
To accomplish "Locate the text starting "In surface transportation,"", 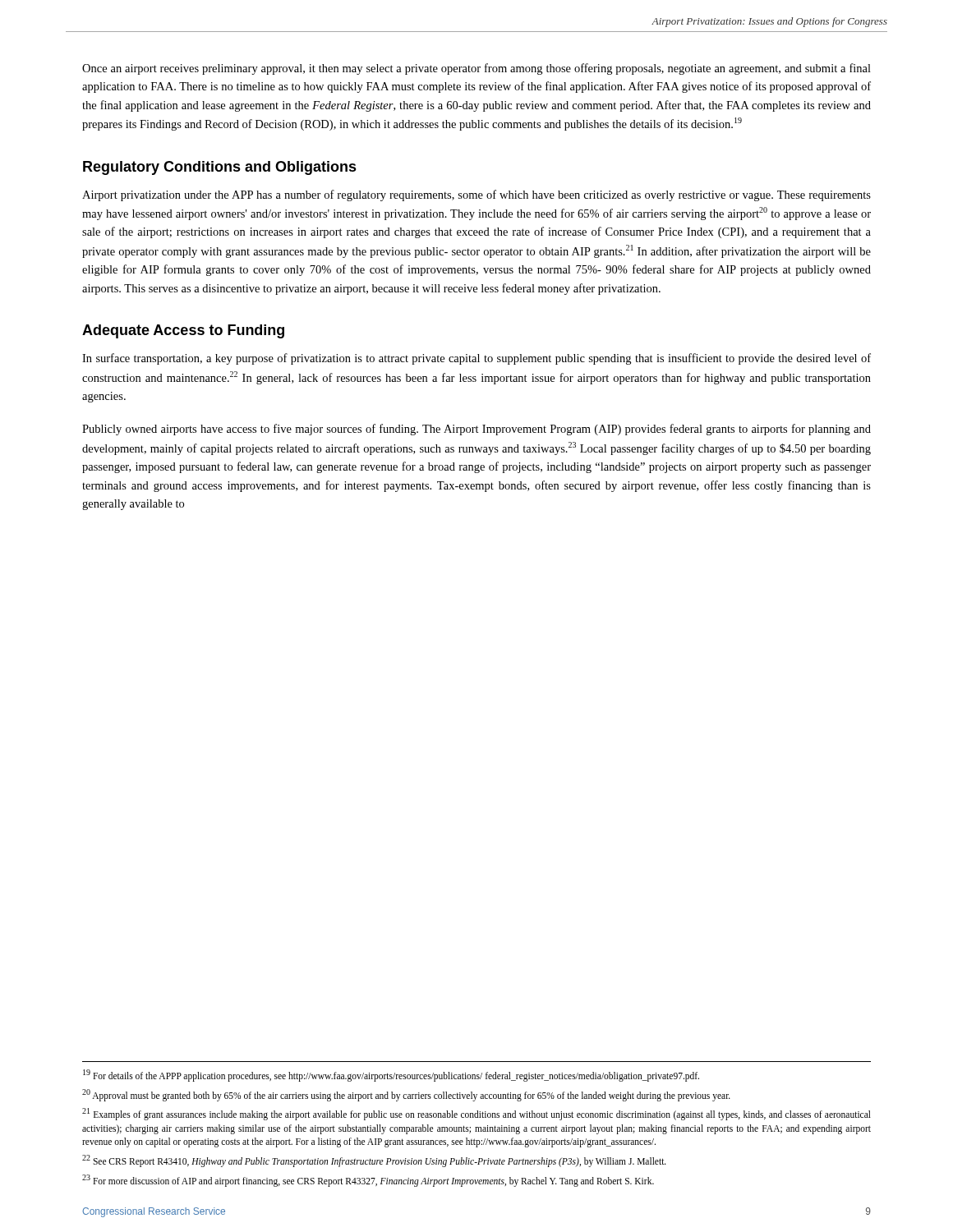I will [x=476, y=377].
